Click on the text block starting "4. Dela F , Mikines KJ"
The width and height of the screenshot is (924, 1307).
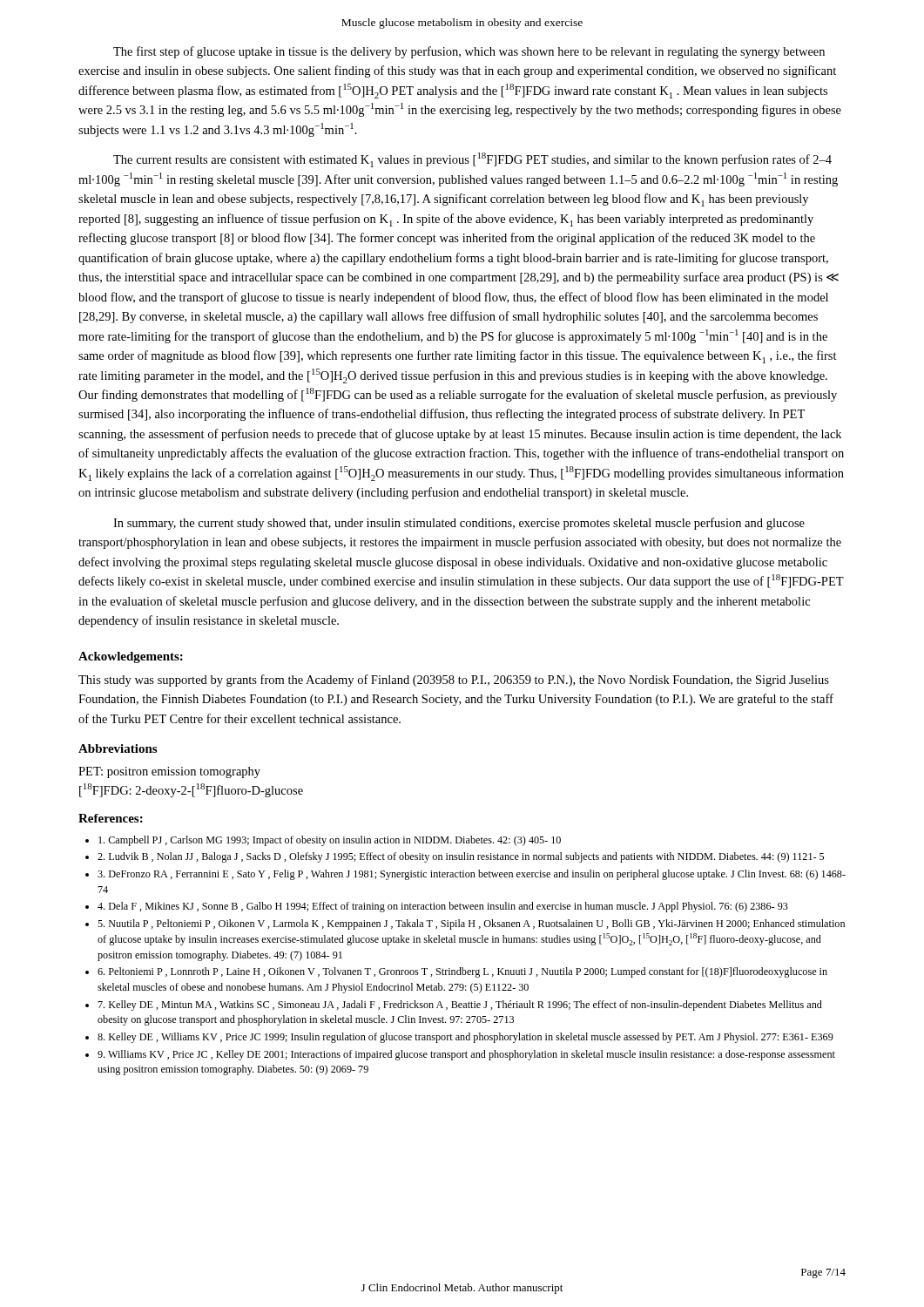tap(443, 907)
